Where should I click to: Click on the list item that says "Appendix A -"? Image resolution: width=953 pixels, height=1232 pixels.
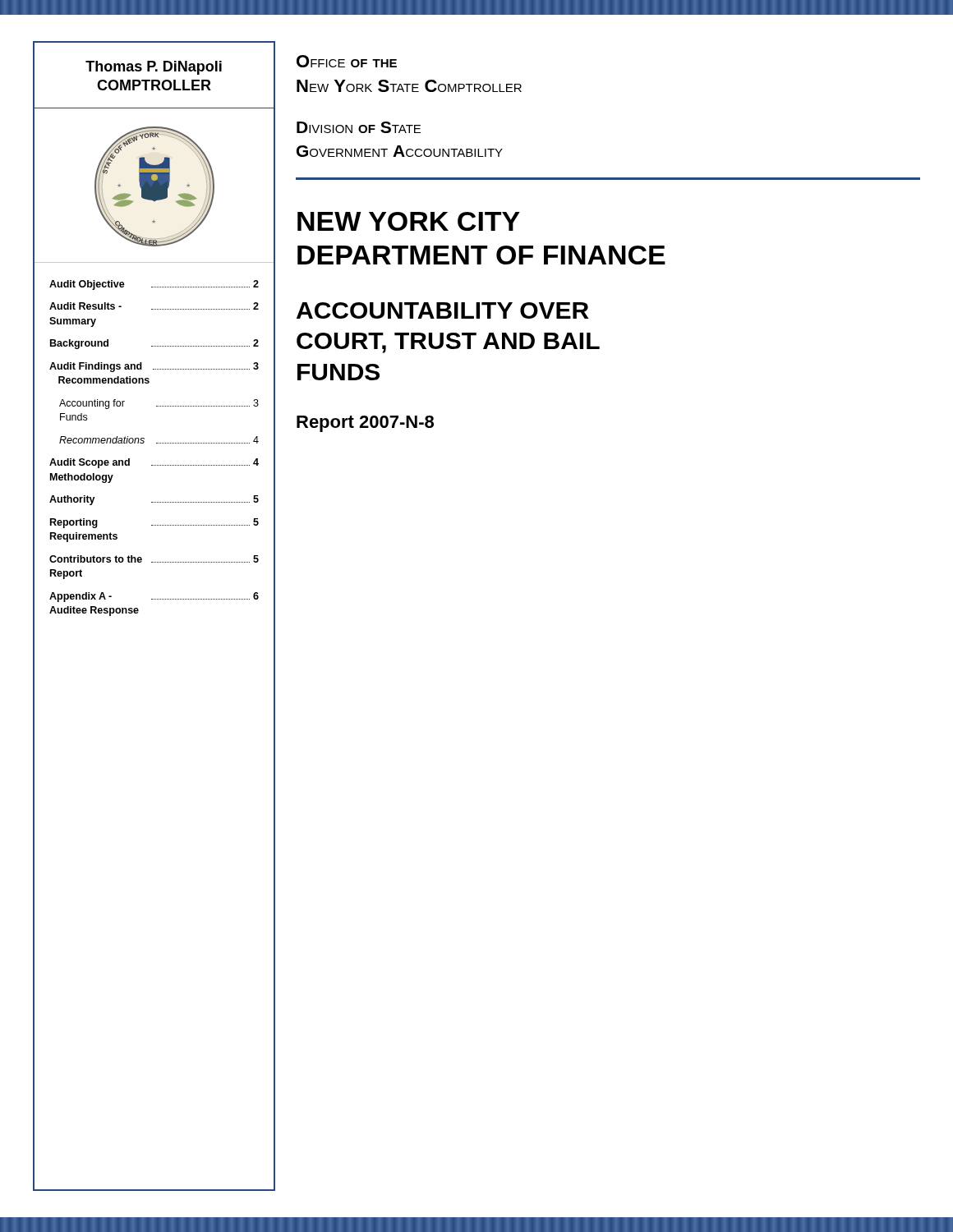pyautogui.click(x=154, y=604)
